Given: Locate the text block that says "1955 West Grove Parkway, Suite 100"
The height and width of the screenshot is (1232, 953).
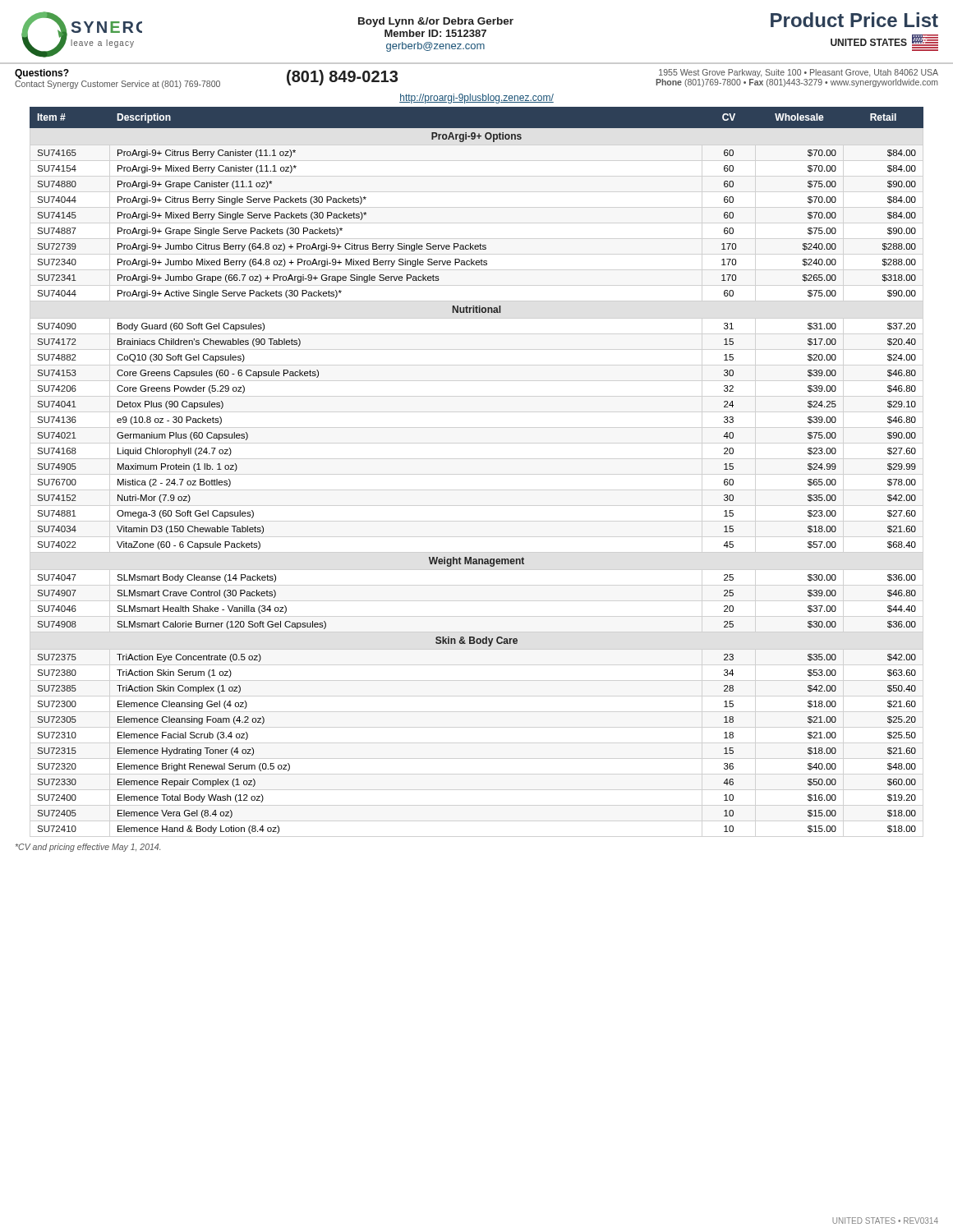Looking at the screenshot, I should [797, 77].
